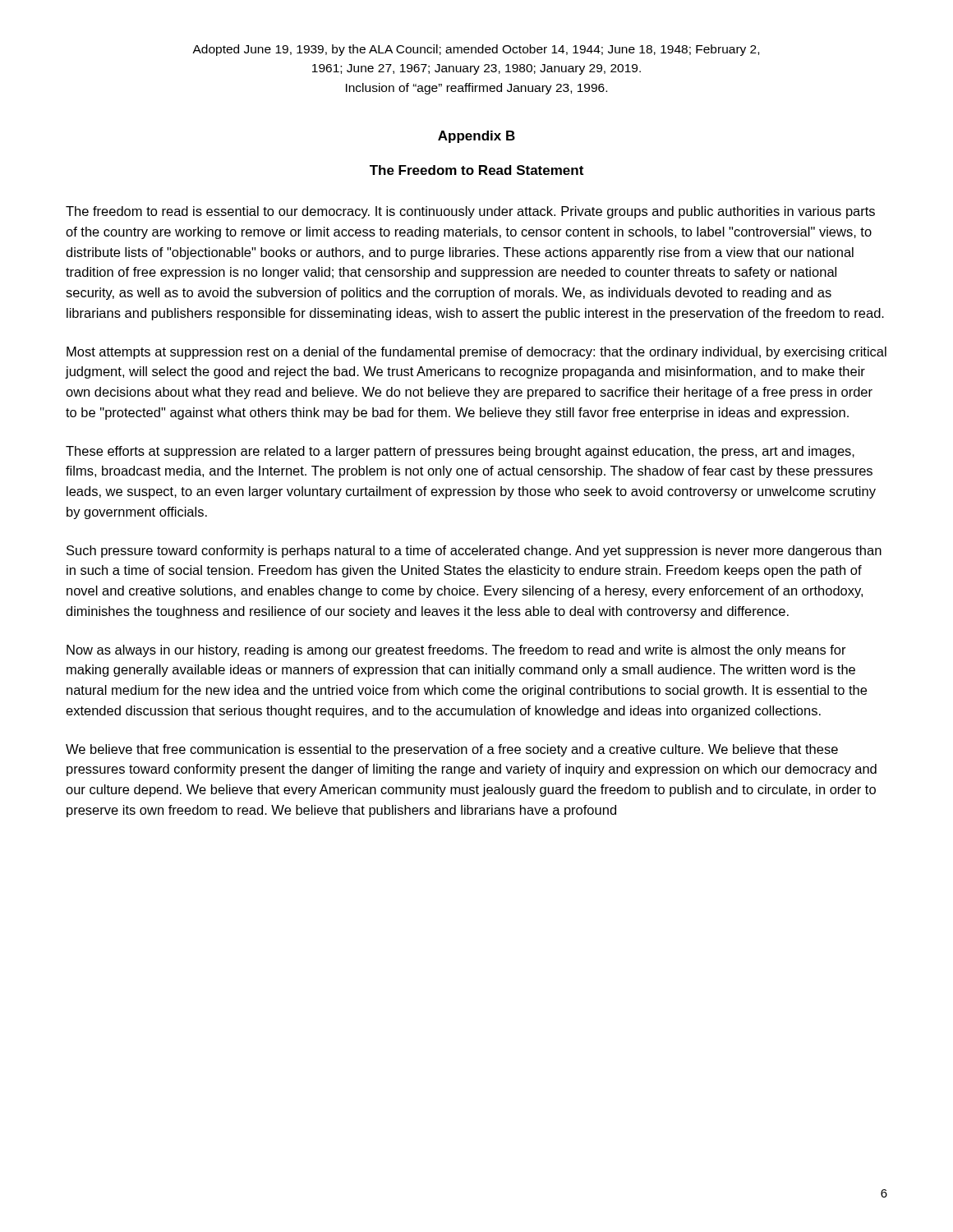The image size is (953, 1232).
Task: Click on the region starting "We believe that free"
Action: click(x=471, y=779)
